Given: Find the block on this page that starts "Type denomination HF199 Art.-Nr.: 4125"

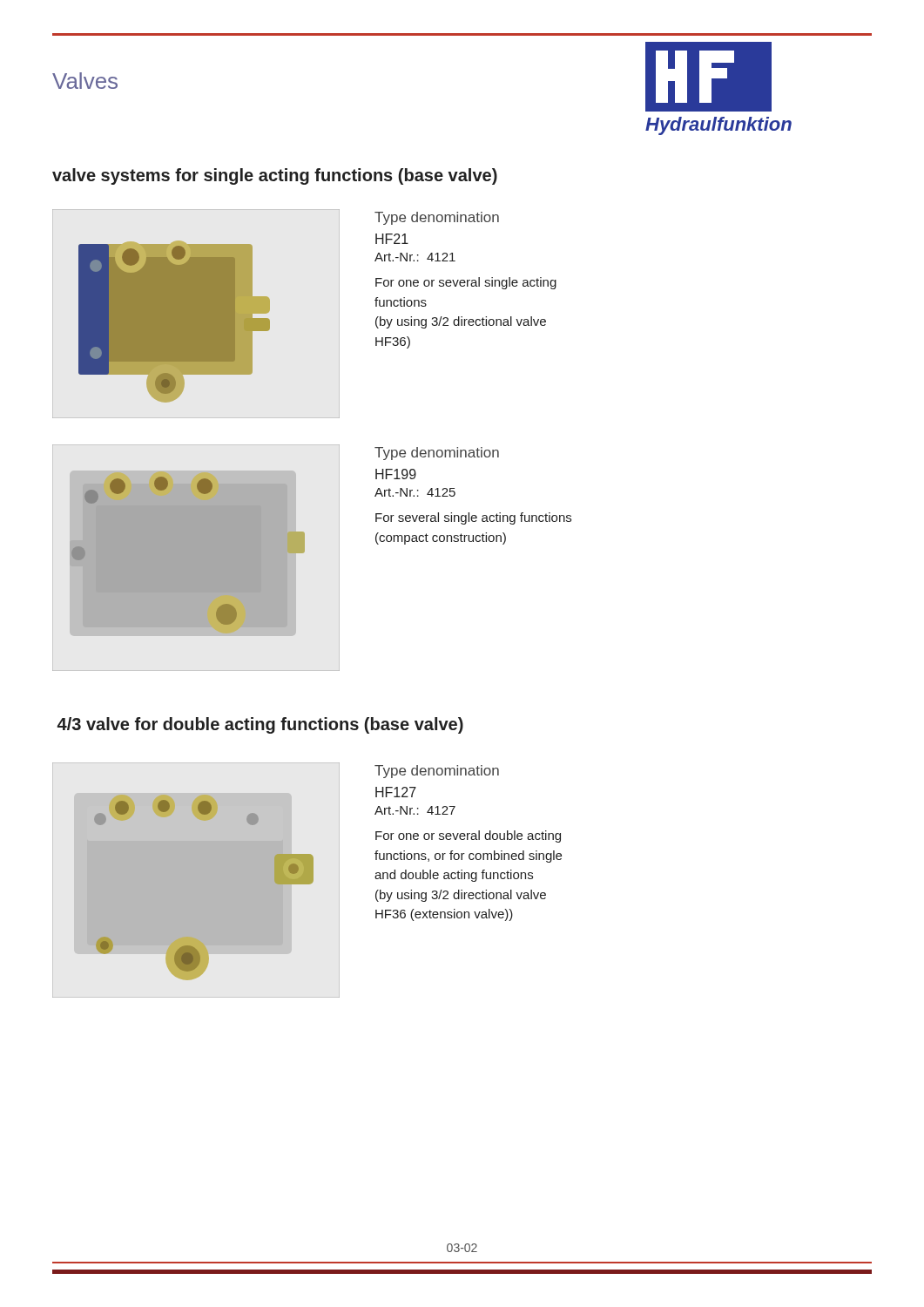Looking at the screenshot, I should tap(437, 454).
